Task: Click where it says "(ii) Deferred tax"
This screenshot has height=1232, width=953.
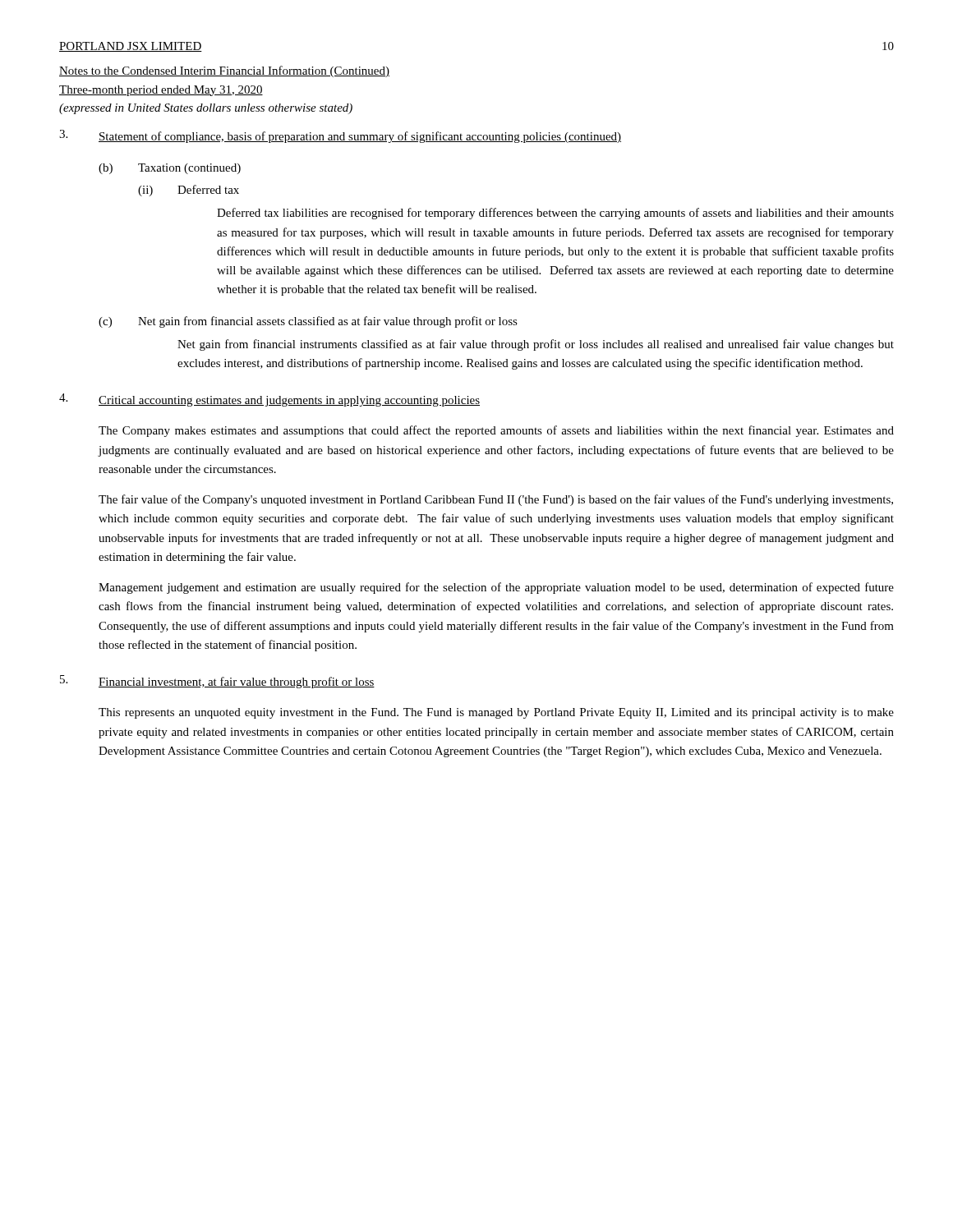Action: pos(189,191)
